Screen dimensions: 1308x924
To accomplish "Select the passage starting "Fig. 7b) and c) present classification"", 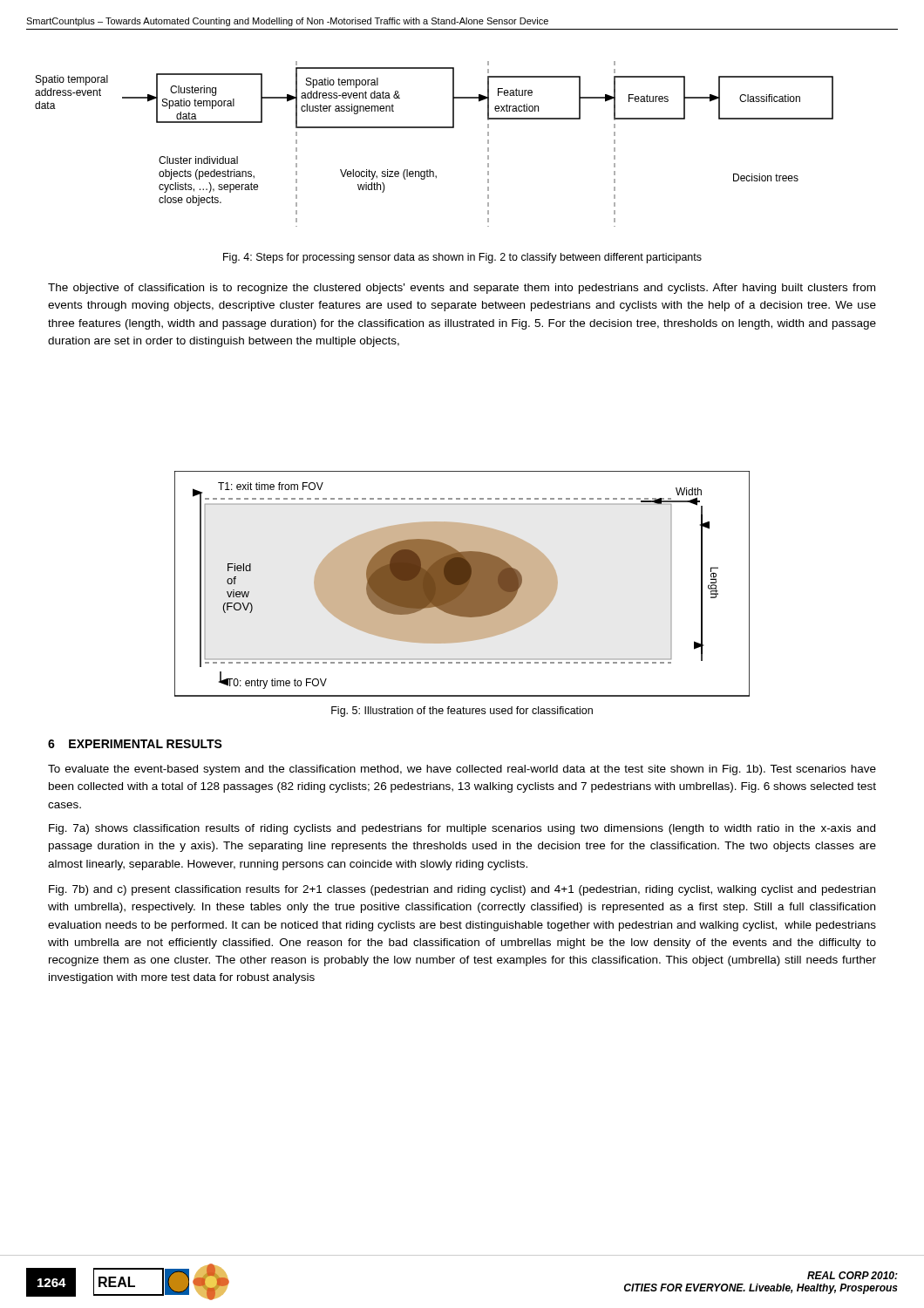I will [x=462, y=933].
